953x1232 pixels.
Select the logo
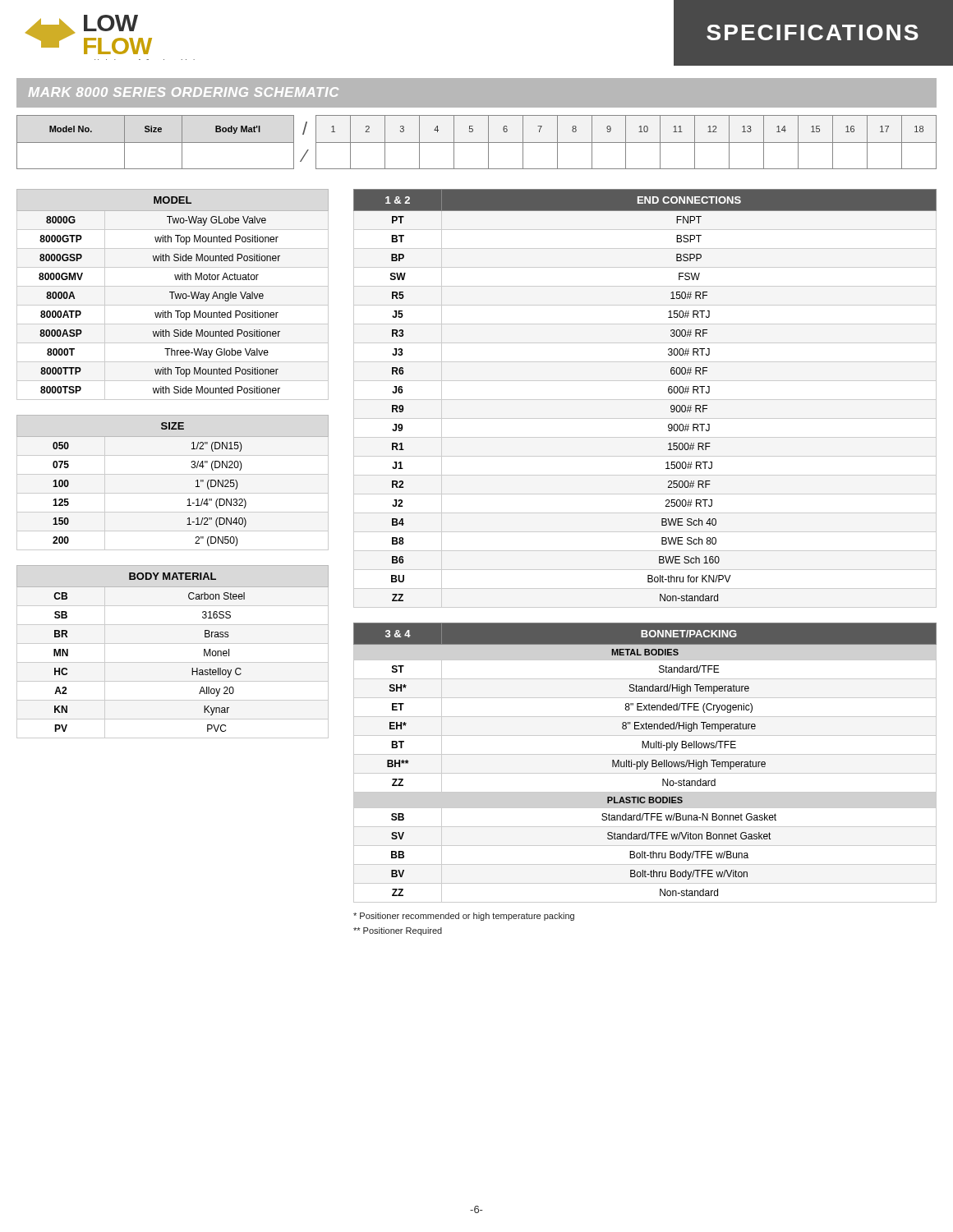[x=123, y=35]
